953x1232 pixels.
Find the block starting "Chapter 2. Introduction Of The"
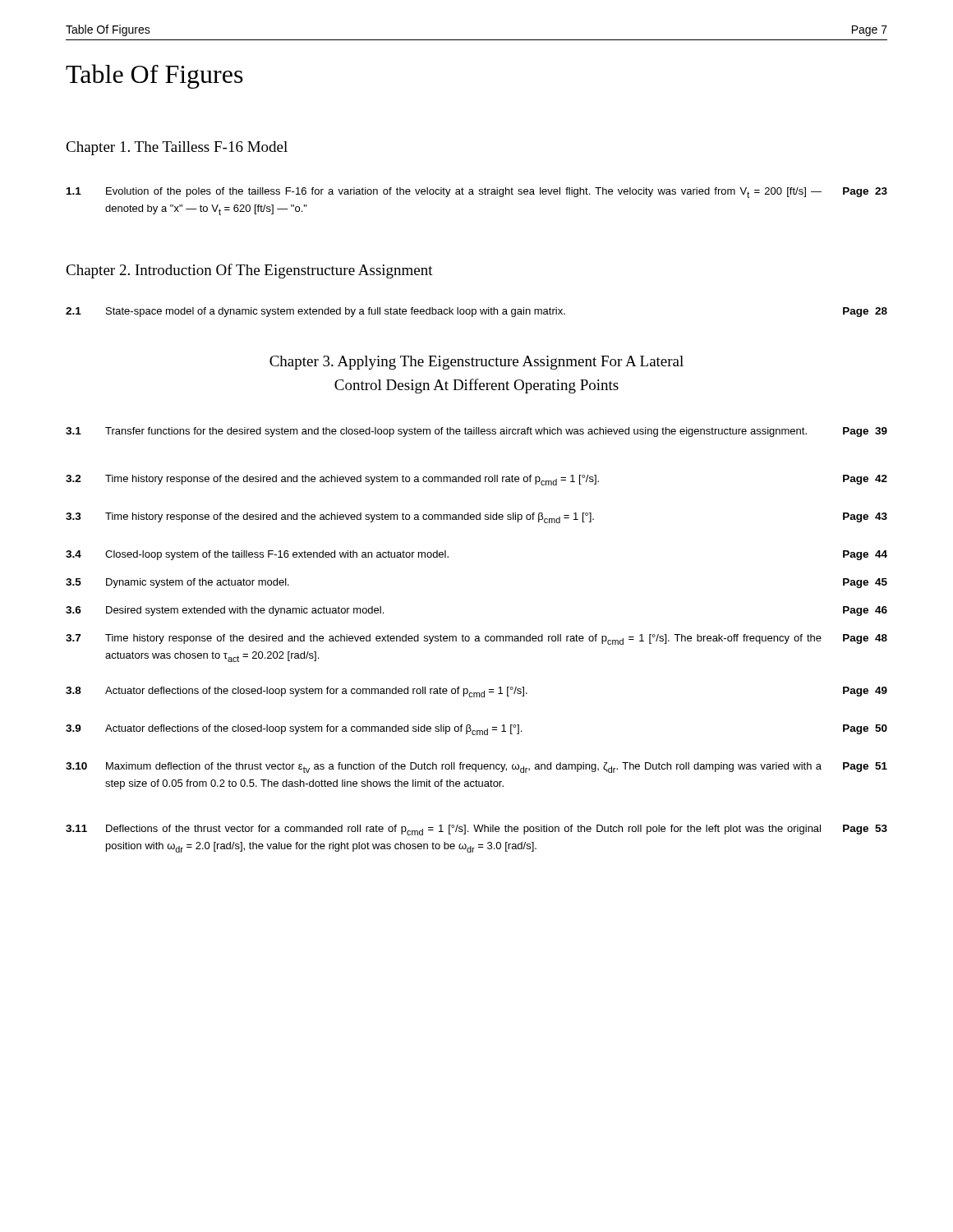(x=249, y=270)
